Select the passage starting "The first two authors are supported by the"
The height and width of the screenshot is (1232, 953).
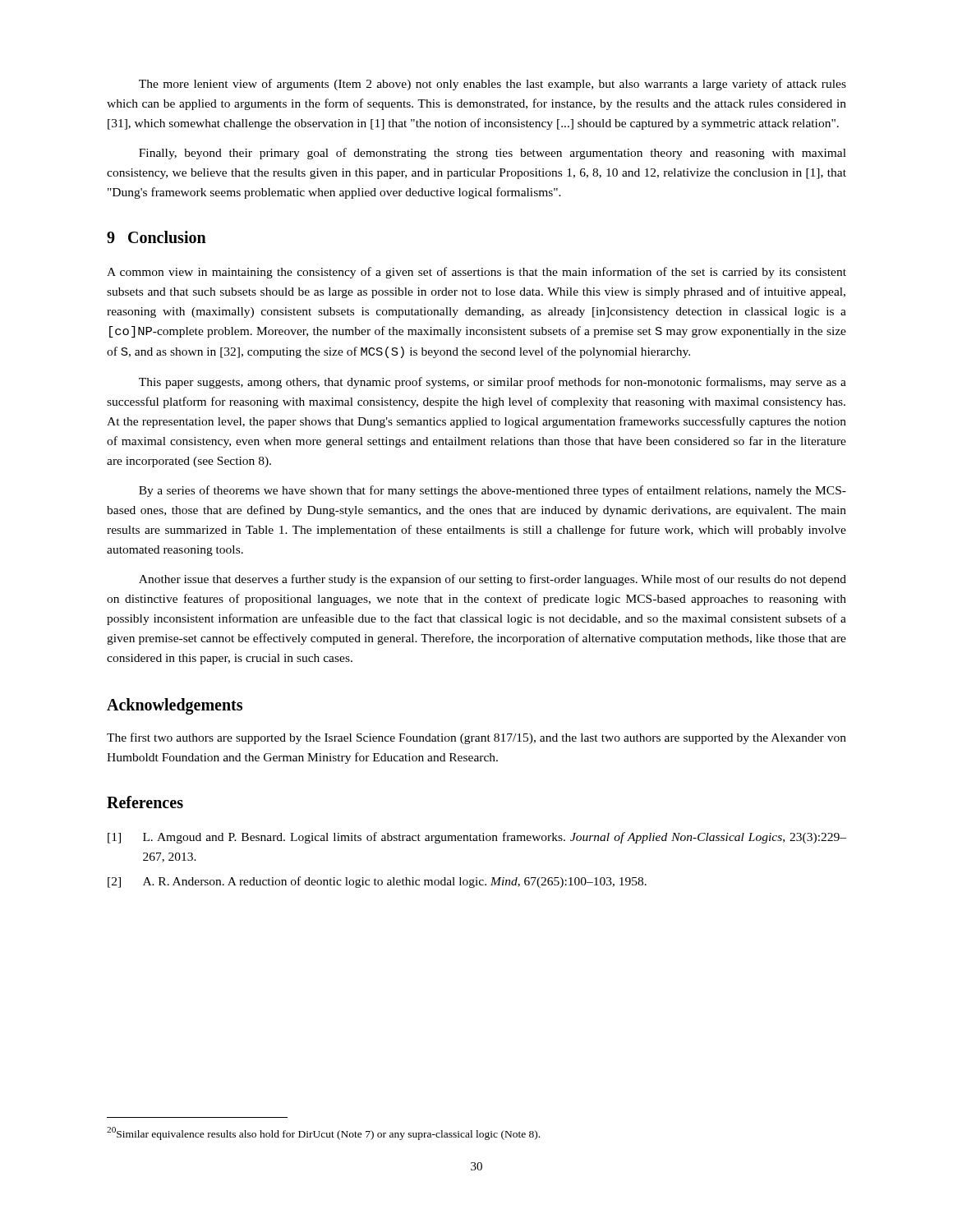click(476, 748)
